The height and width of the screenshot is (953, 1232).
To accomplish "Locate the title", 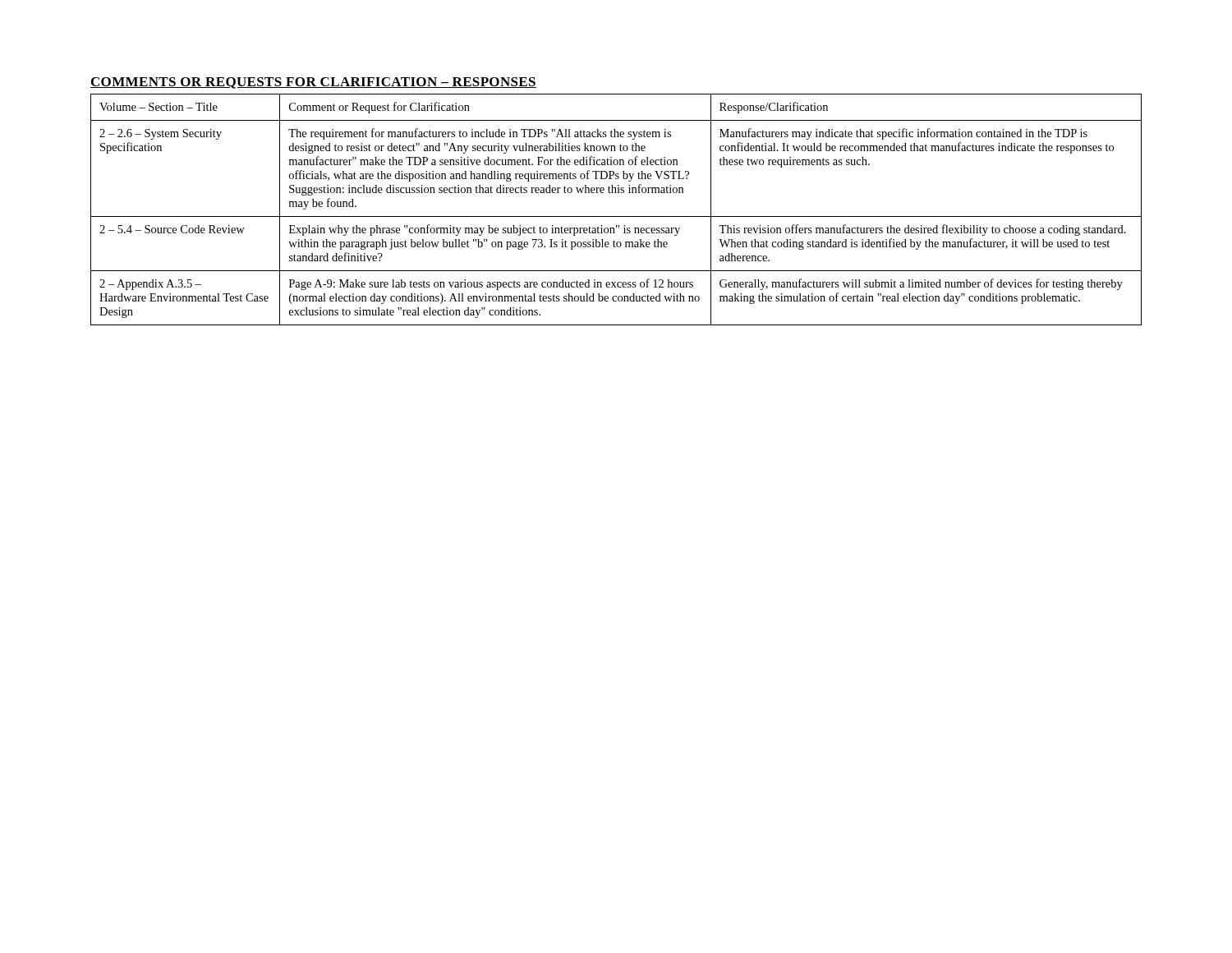I will pyautogui.click(x=313, y=82).
